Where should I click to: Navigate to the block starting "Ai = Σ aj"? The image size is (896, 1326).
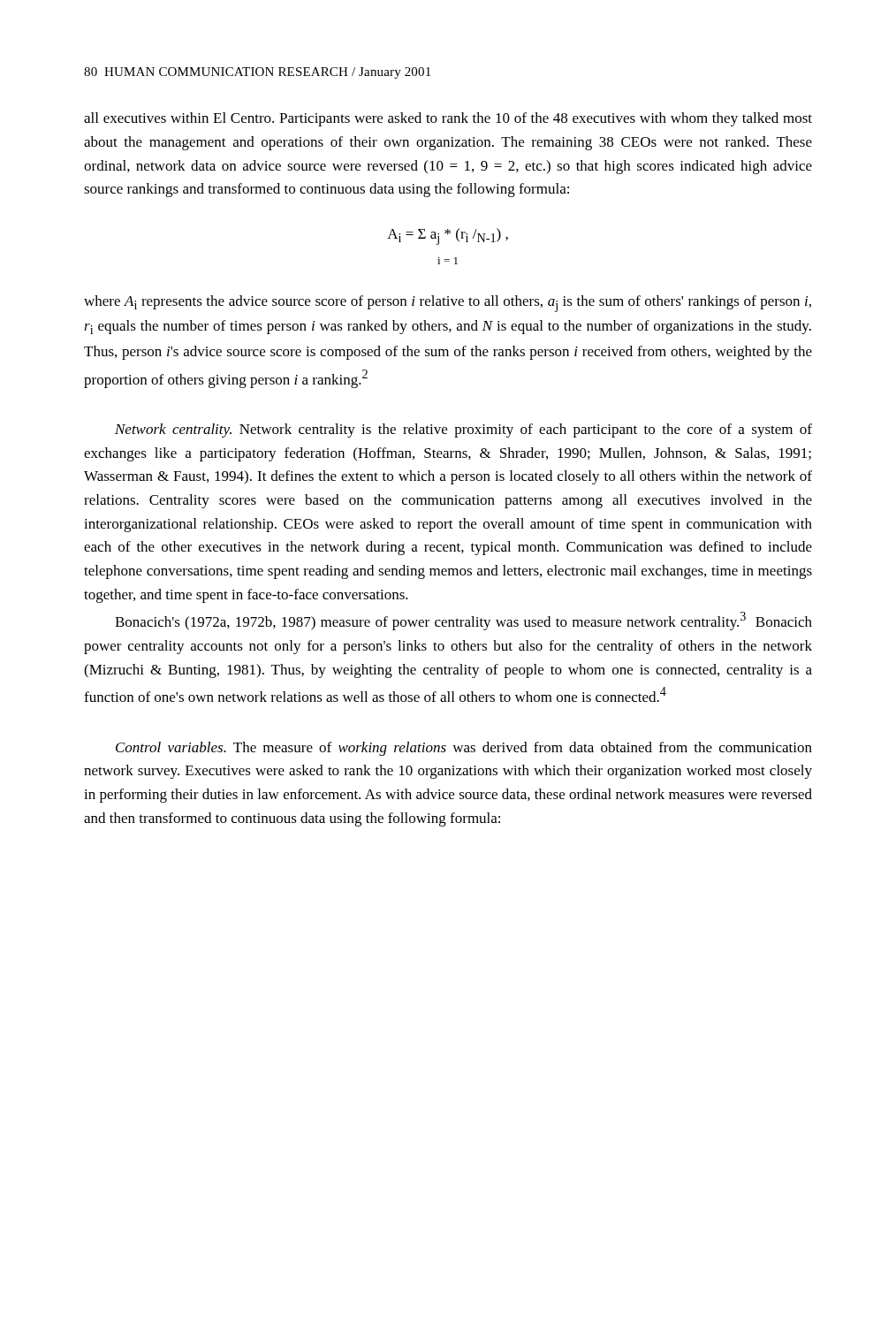[448, 246]
